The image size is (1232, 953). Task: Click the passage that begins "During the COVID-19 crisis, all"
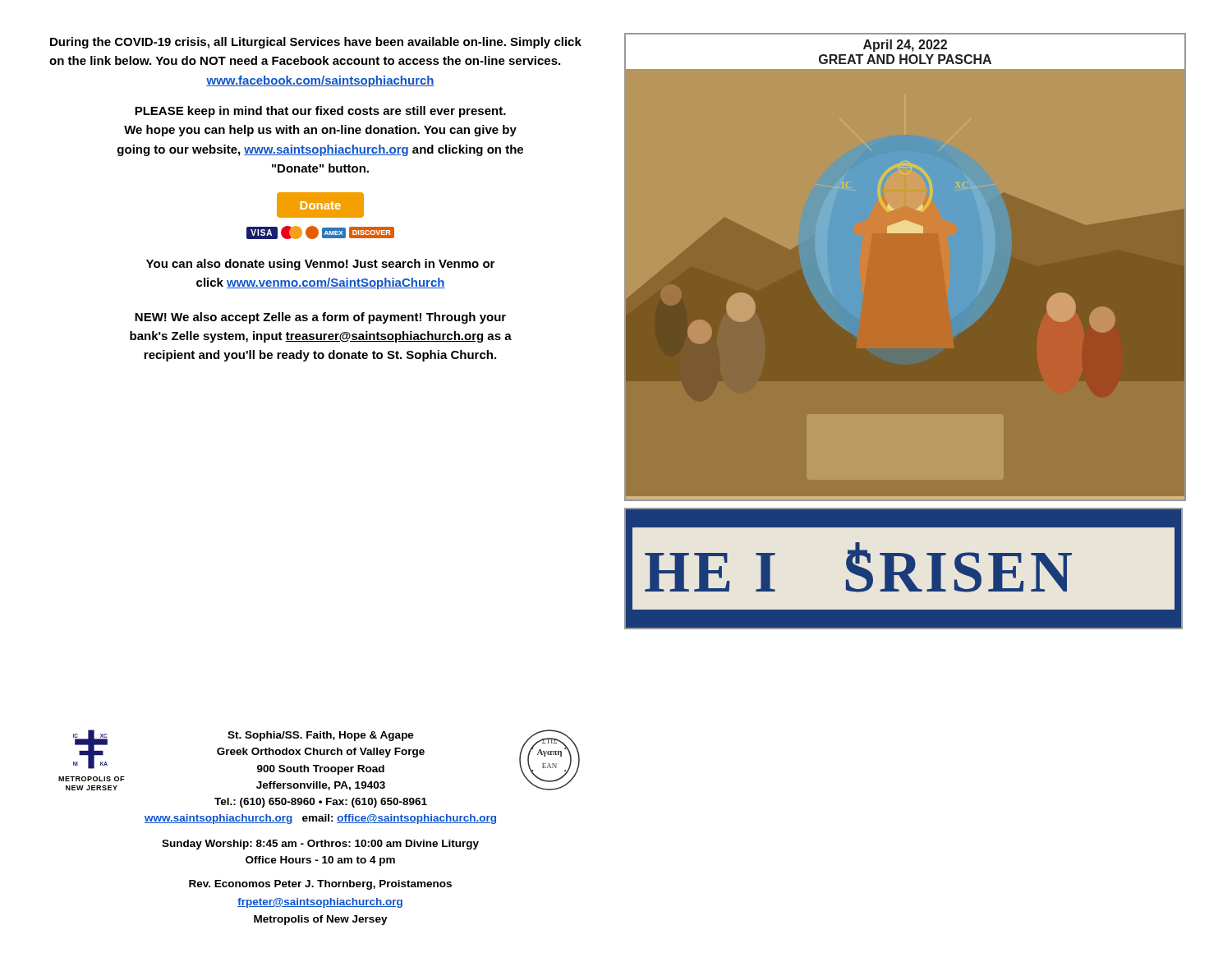(315, 51)
